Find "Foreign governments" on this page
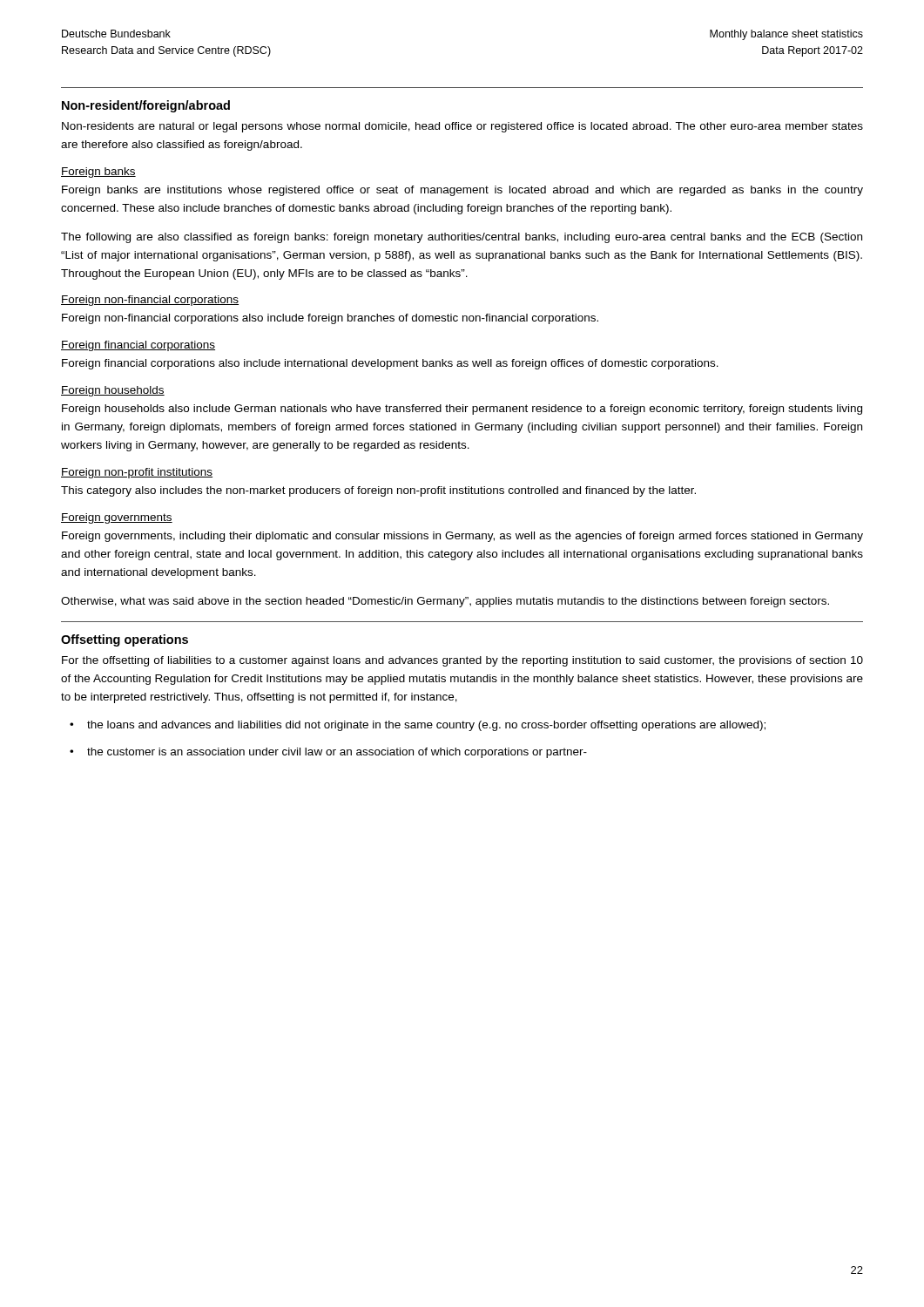The image size is (924, 1307). (117, 517)
